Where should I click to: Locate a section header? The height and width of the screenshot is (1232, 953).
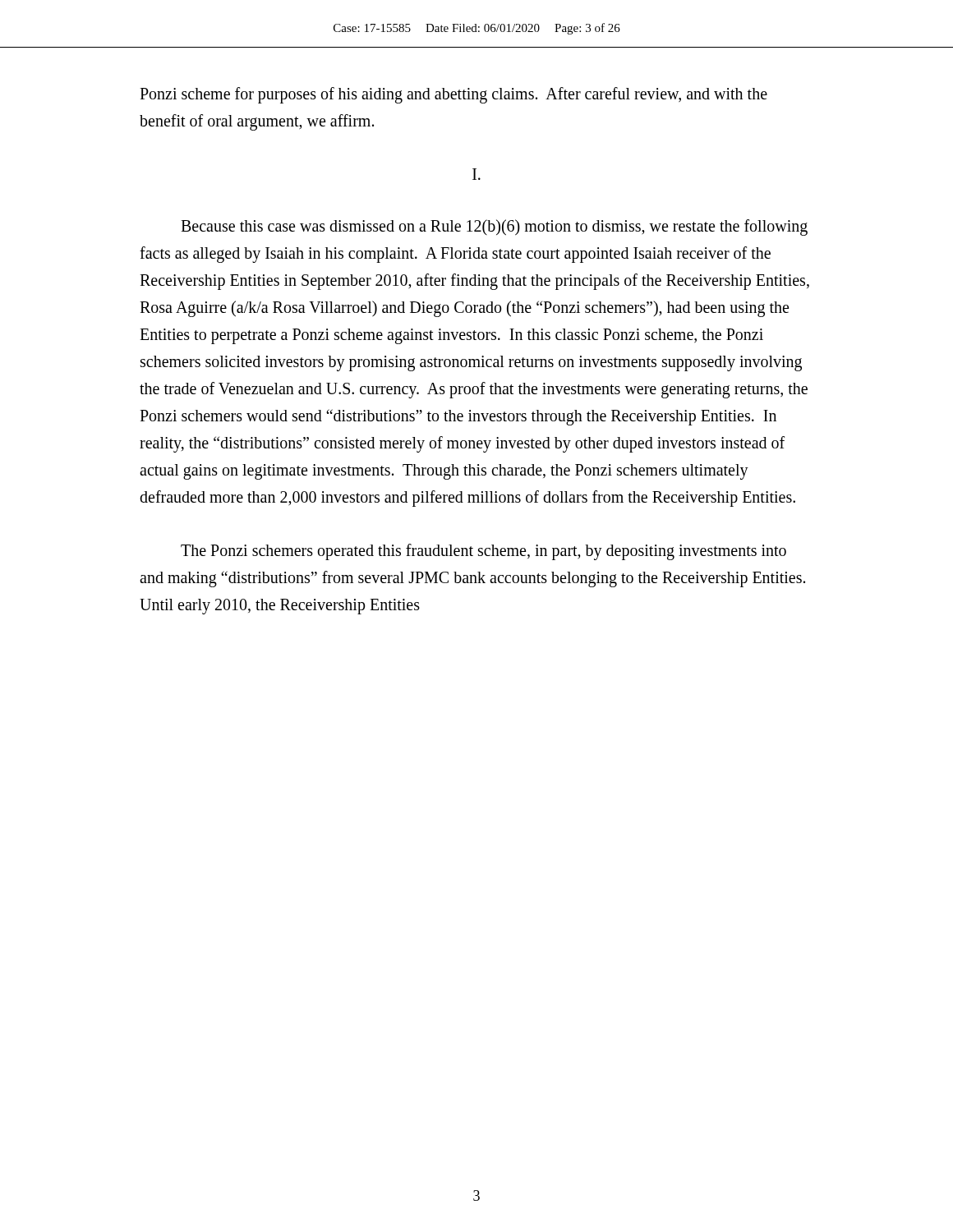tap(476, 174)
